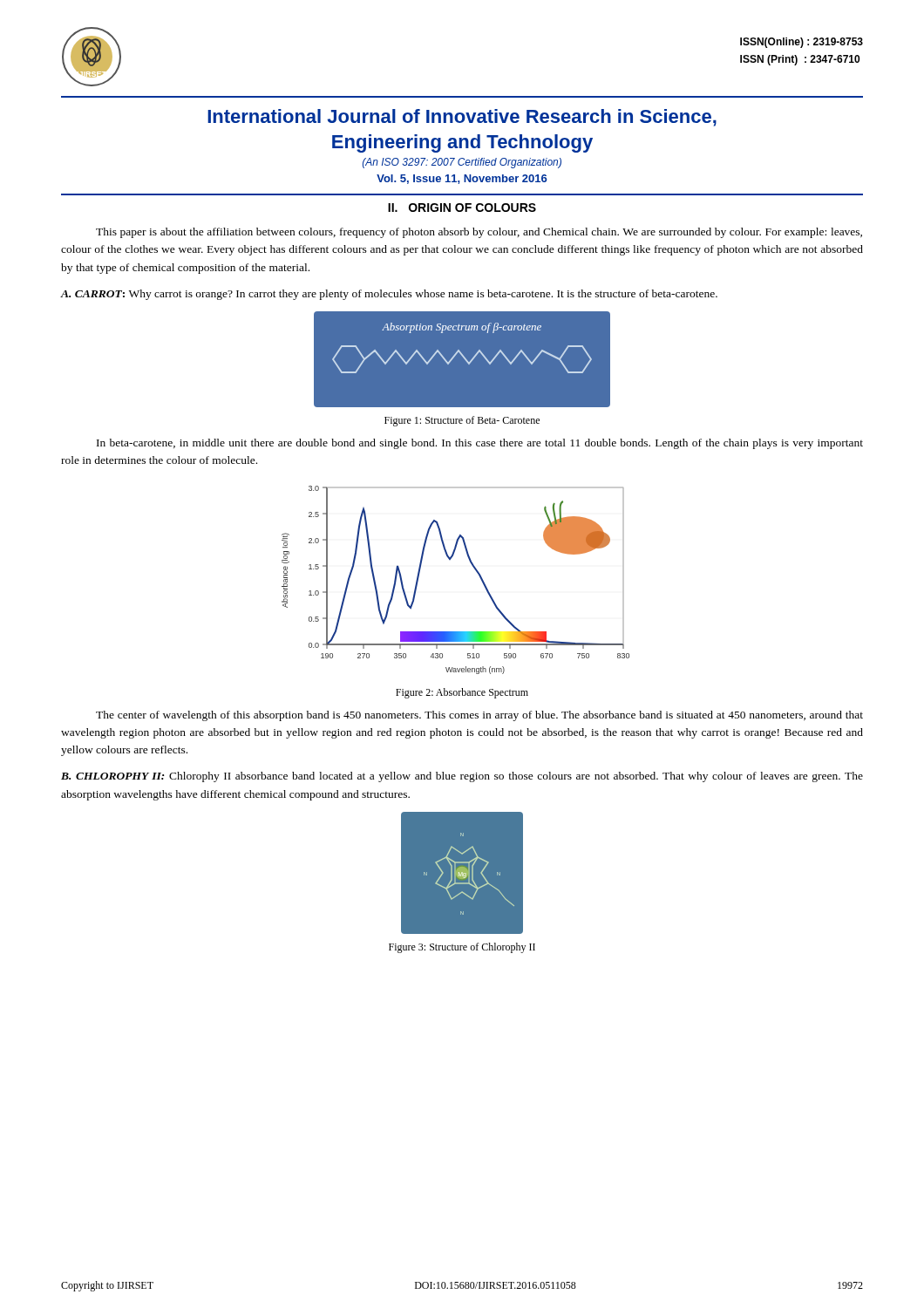924x1308 pixels.
Task: Find the caption containing "Figure 3: Structure of Chlorophy II"
Action: pyautogui.click(x=462, y=947)
